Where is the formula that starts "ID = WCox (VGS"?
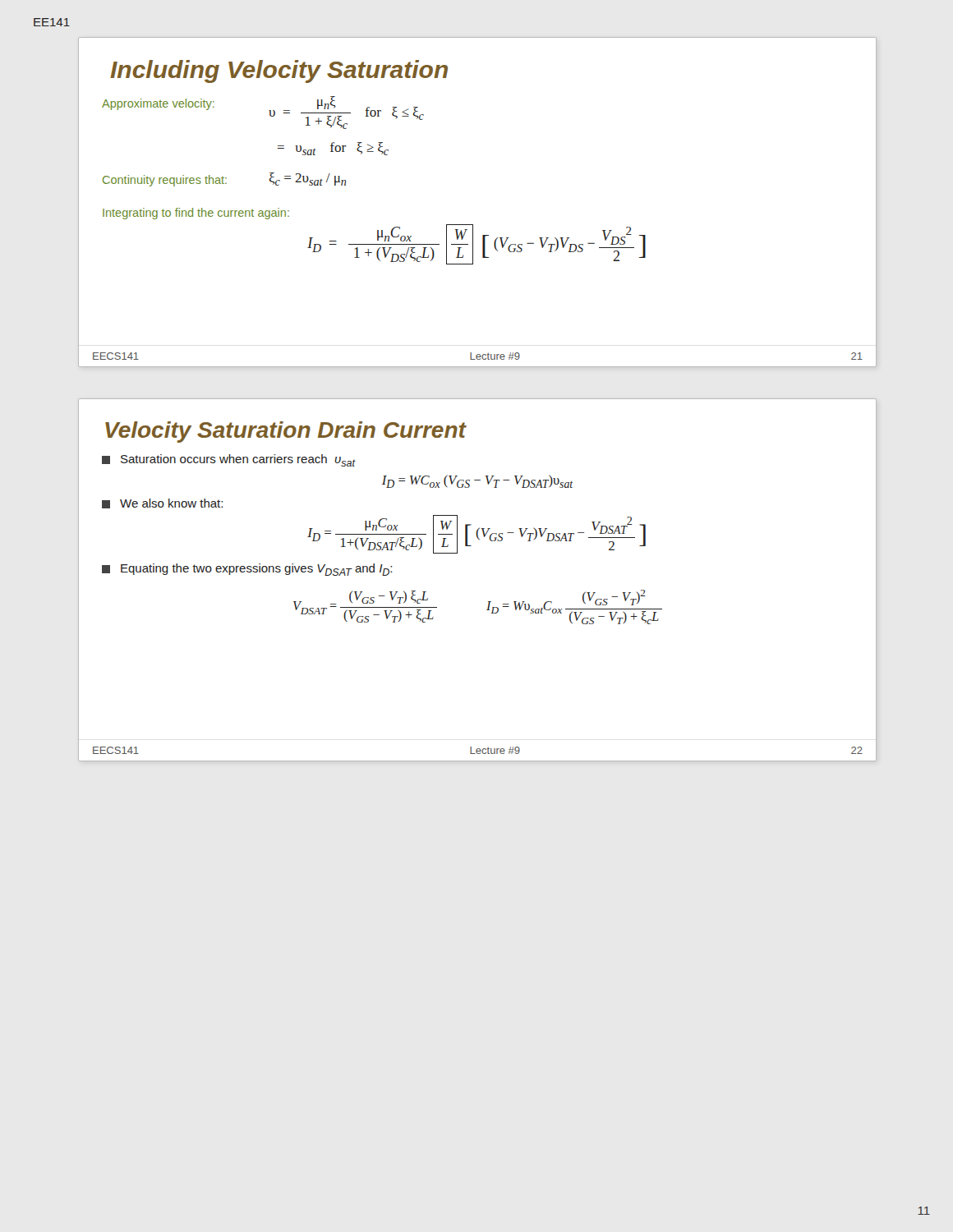Screen dimensions: 1232x953 [477, 481]
